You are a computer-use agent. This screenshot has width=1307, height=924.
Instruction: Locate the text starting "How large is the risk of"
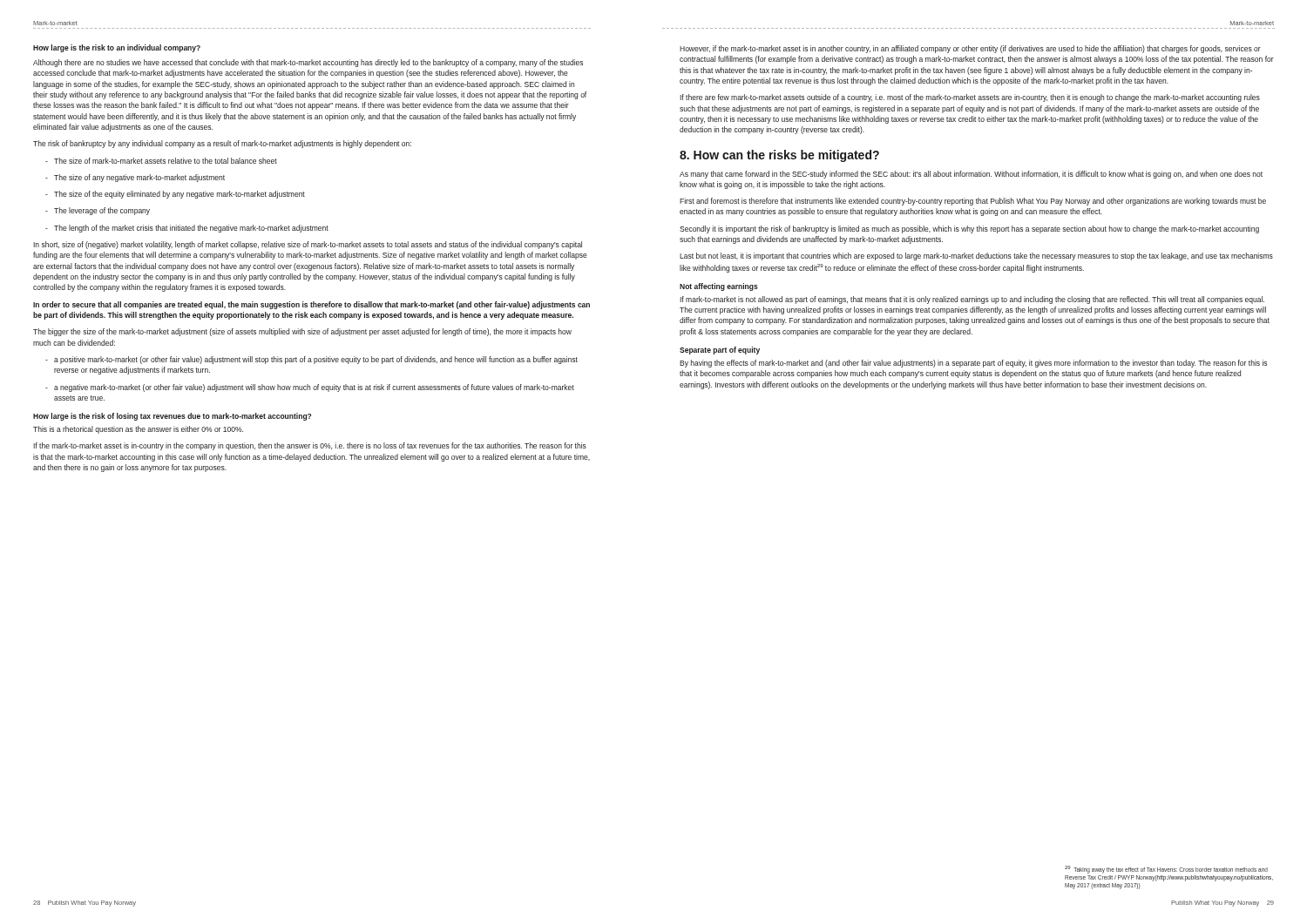[172, 416]
